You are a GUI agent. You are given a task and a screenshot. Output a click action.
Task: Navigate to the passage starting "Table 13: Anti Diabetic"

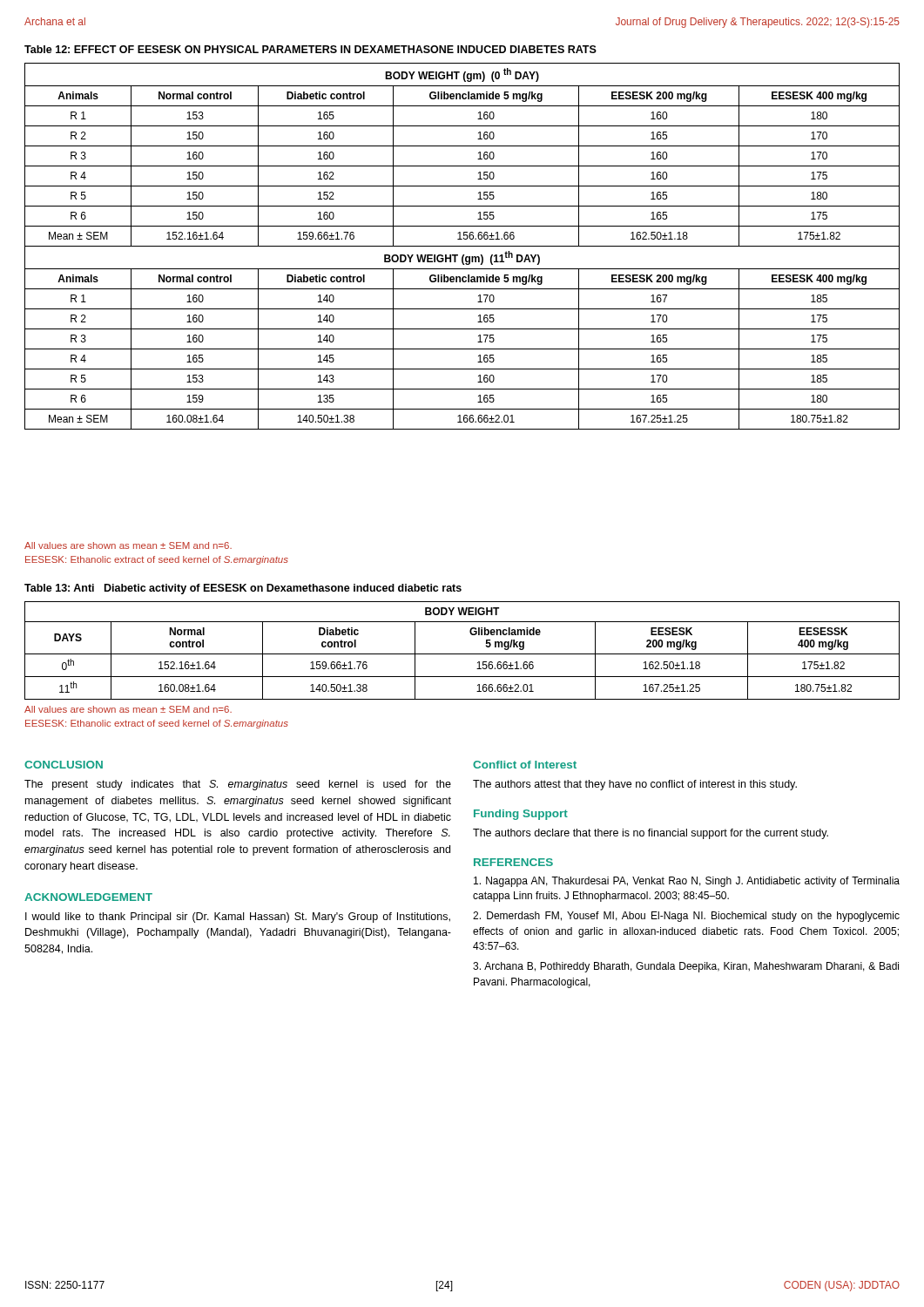243,588
